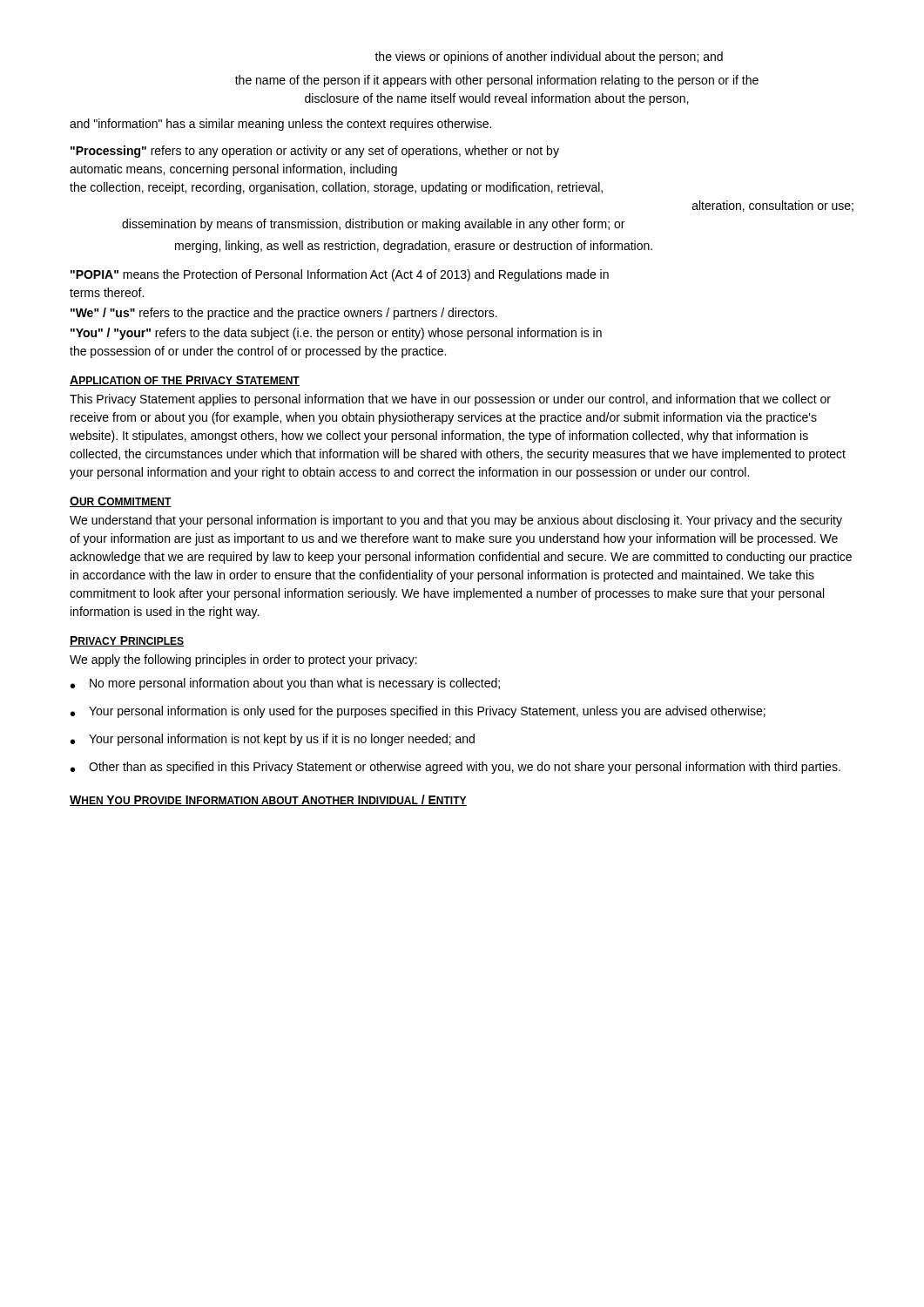
Task: Find the block on this page that starts ""POPIA" means the Protection of Personal Information Act"
Action: pos(339,284)
